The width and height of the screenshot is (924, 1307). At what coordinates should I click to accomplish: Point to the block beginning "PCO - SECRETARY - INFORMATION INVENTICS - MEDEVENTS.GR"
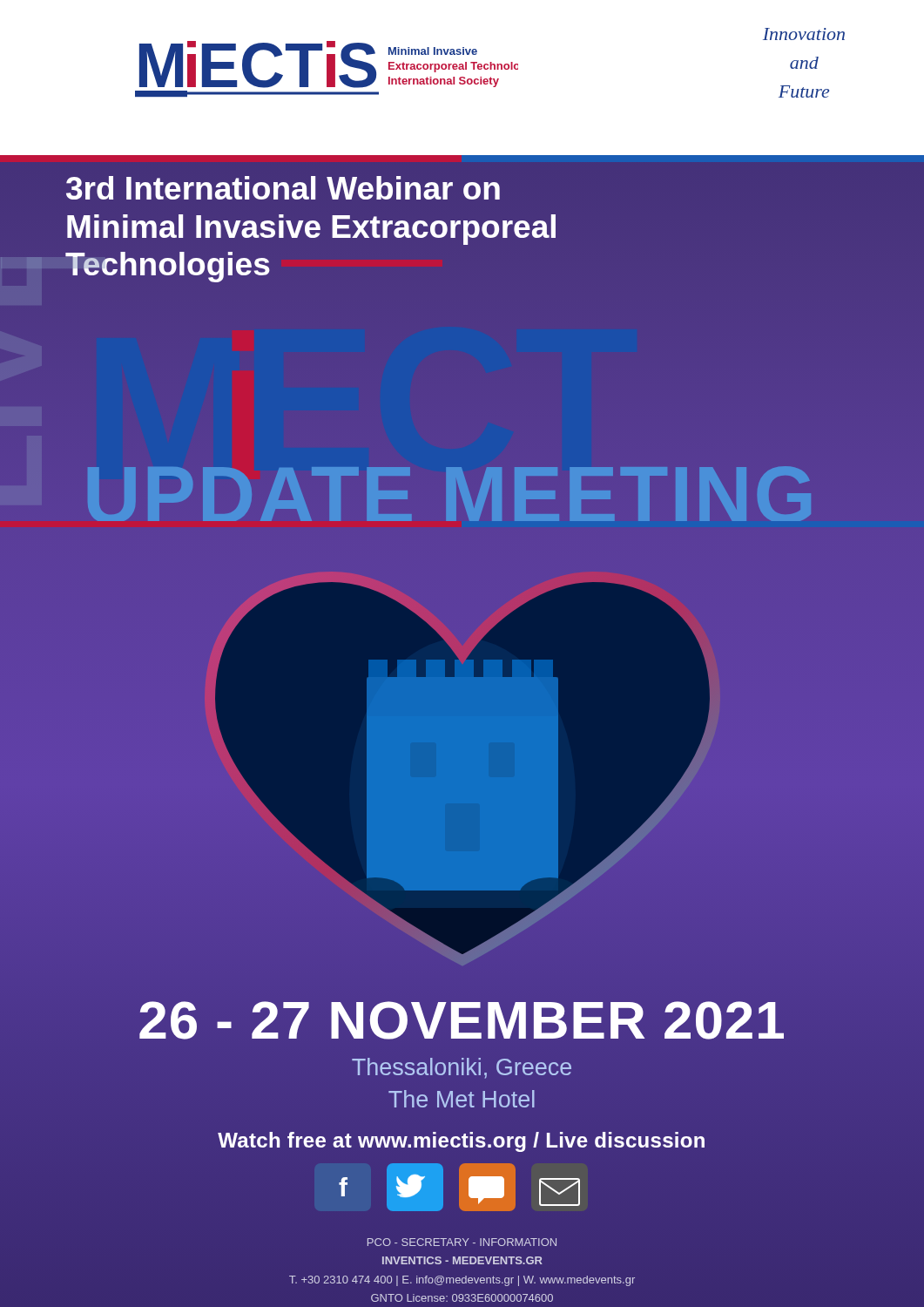point(462,1270)
